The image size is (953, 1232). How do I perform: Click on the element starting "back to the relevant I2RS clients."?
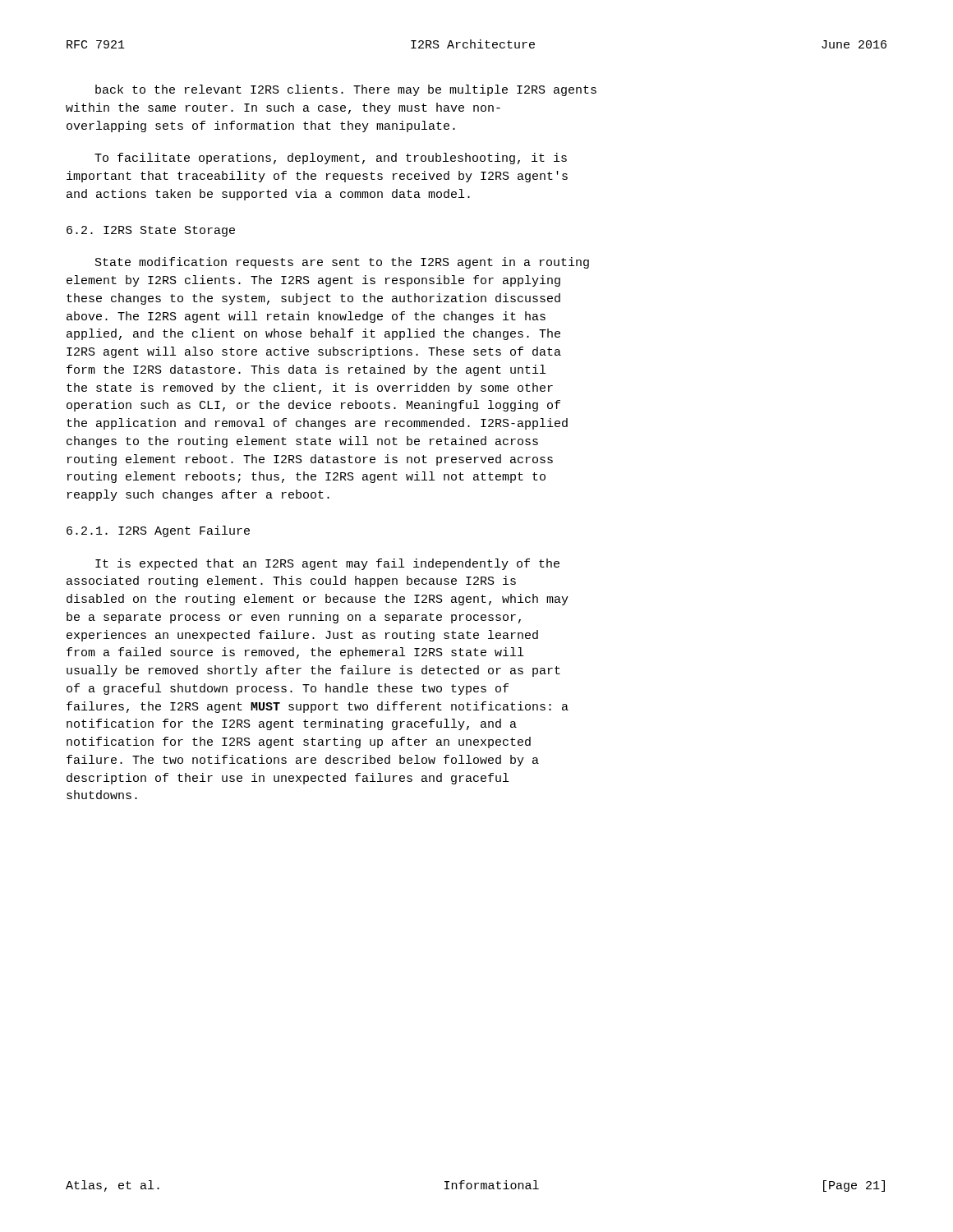pyautogui.click(x=332, y=109)
